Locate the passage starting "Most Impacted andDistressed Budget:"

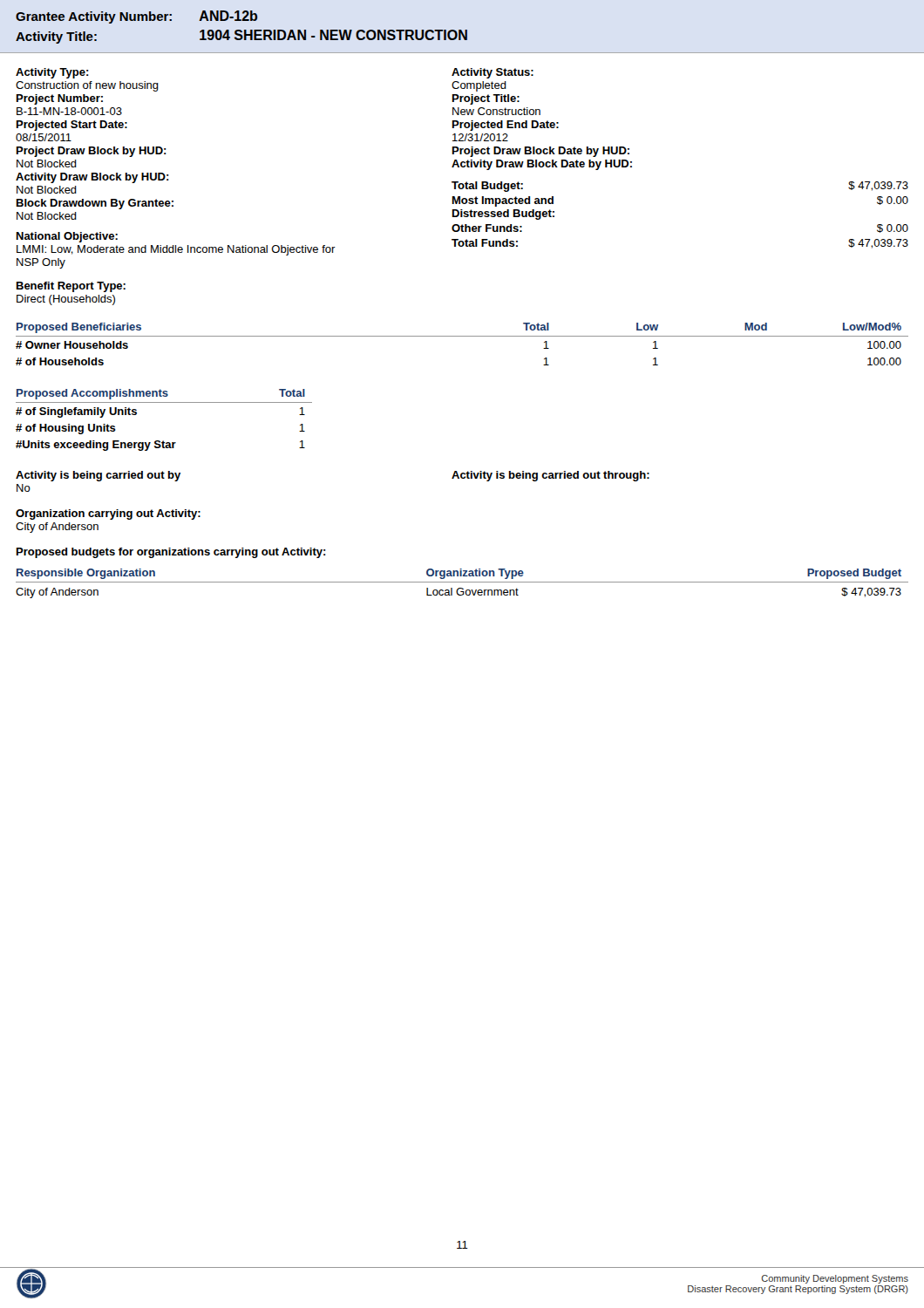[503, 207]
